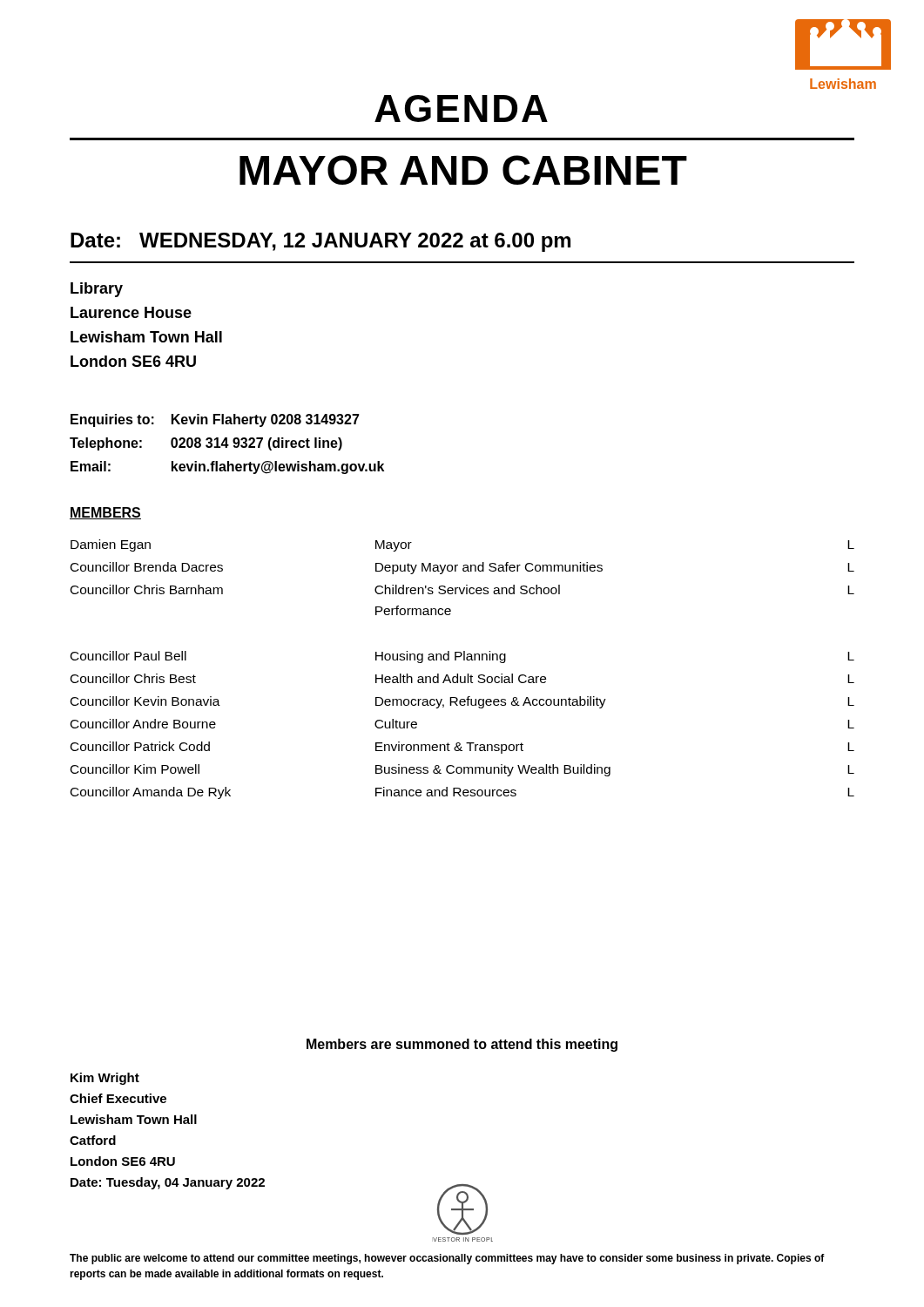This screenshot has height=1307, width=924.
Task: Select the text starting "Kim Wright Chief Executive Lewisham Town"
Action: (x=167, y=1130)
